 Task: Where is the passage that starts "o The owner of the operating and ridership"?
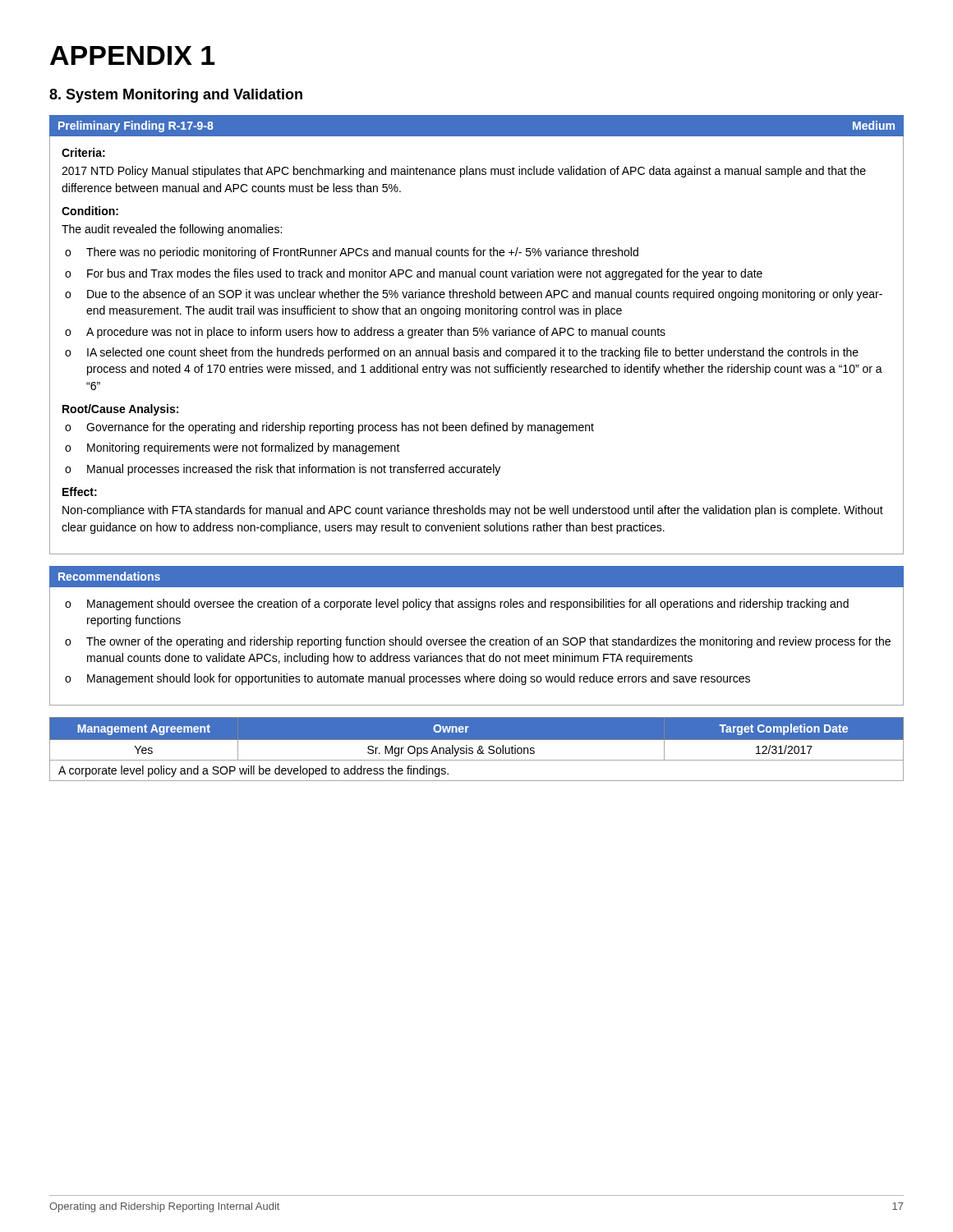coord(476,650)
